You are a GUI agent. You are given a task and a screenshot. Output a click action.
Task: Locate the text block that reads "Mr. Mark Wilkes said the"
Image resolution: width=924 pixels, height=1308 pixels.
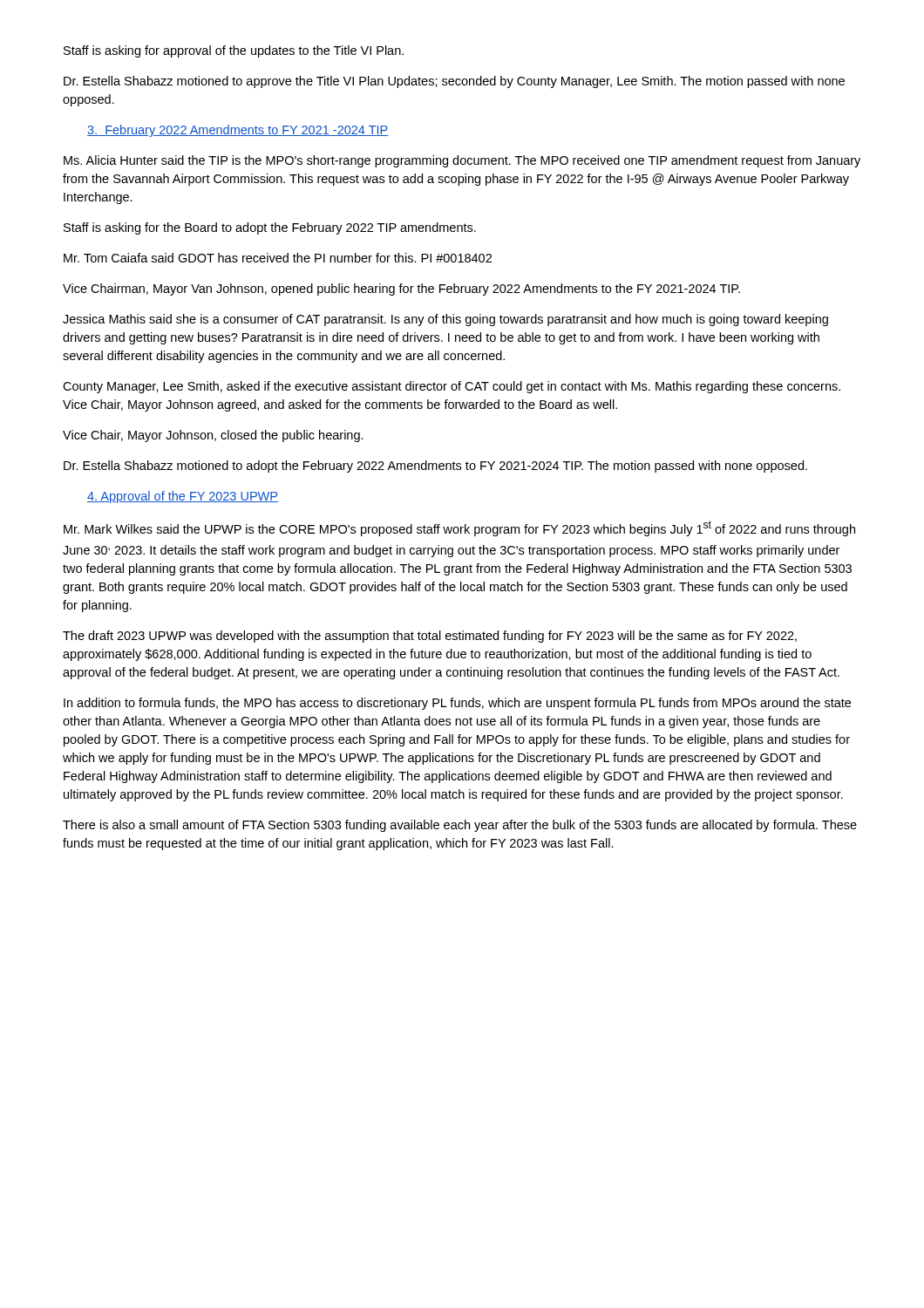coord(459,566)
